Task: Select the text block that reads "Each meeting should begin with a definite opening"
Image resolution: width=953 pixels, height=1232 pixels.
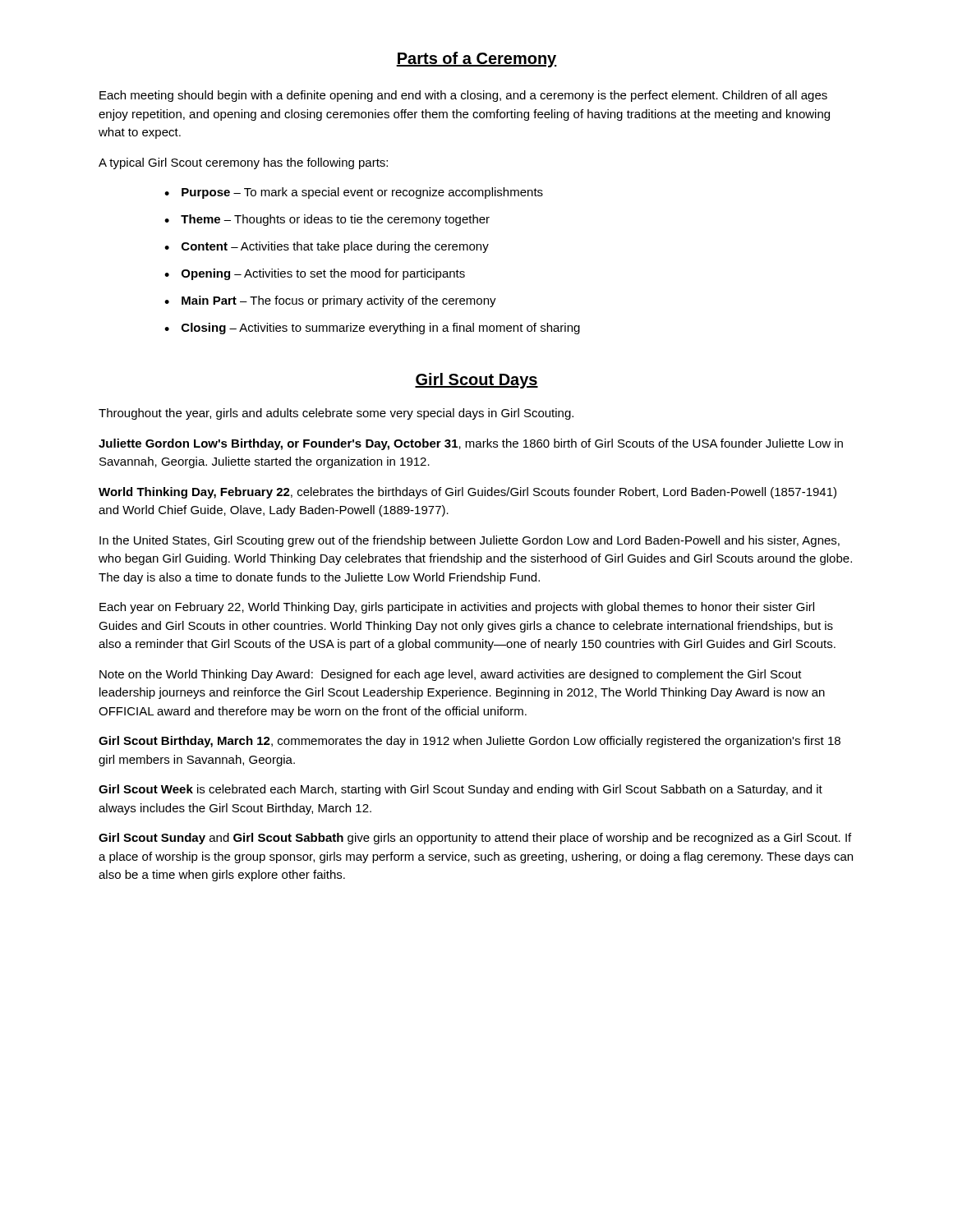Action: [465, 113]
